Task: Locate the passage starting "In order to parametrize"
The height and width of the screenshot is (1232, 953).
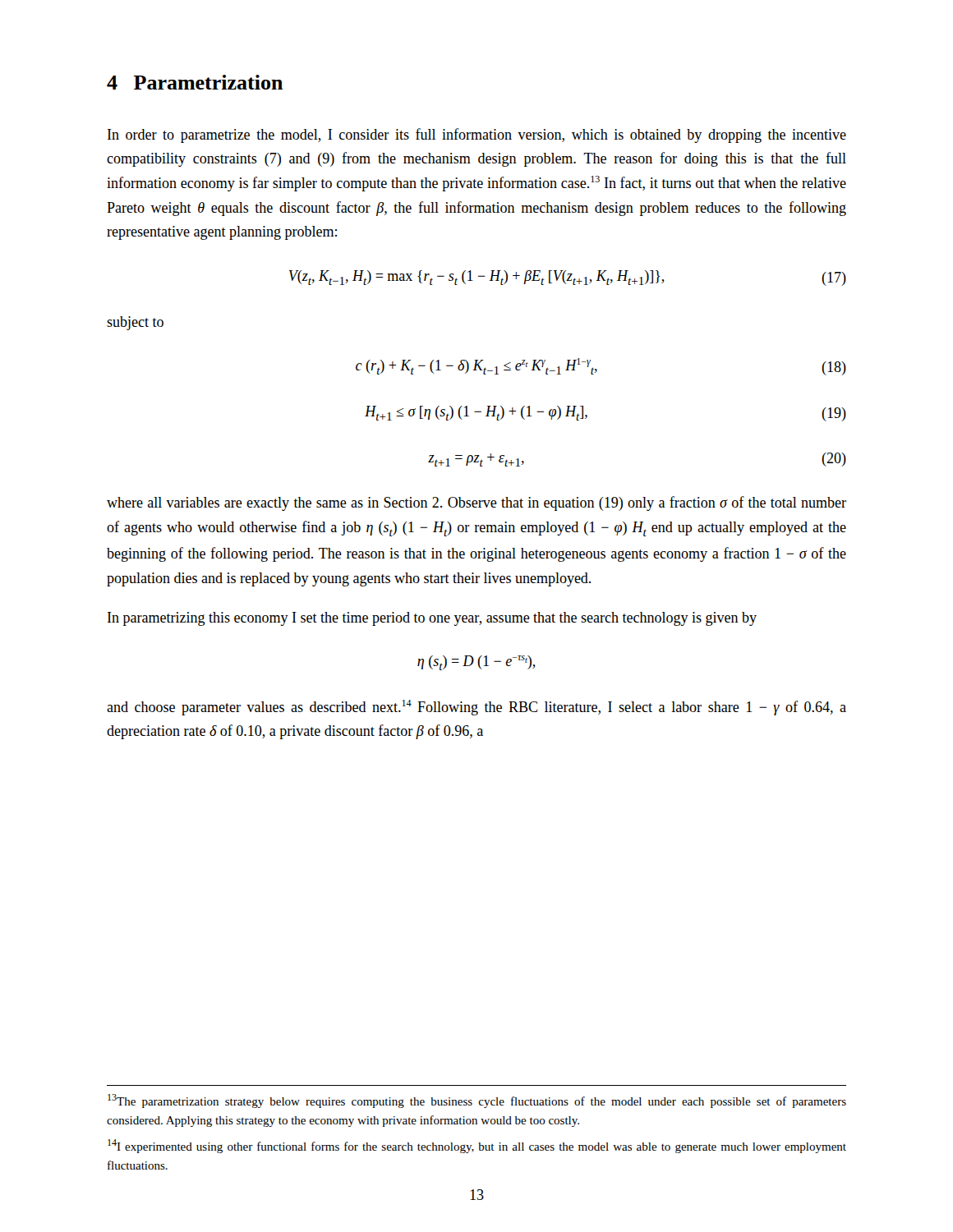Action: click(x=476, y=184)
